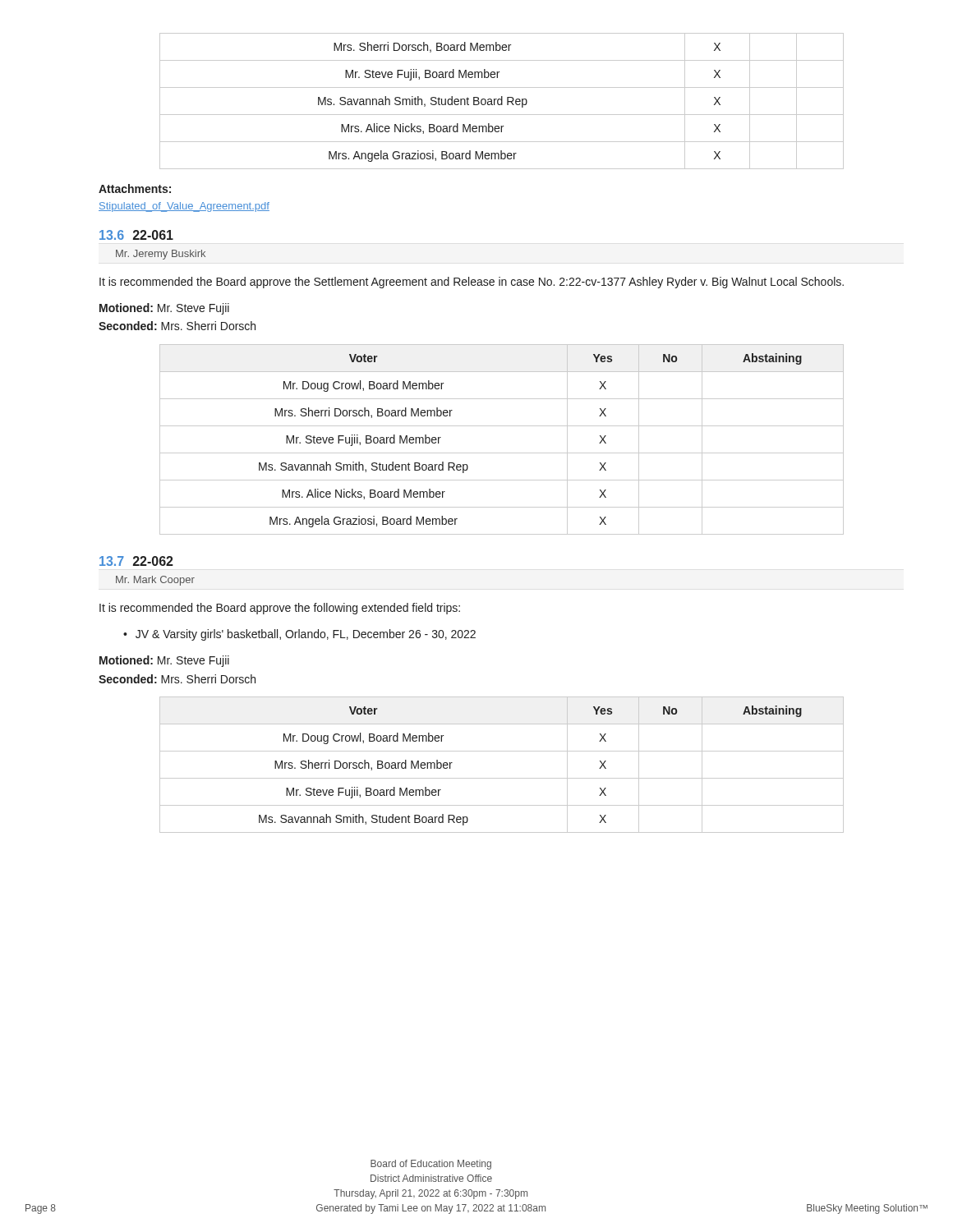The height and width of the screenshot is (1232, 953).
Task: Navigate to the region starting "• JV & Varsity girls' basketball, Orlando, FL,"
Action: 300,634
